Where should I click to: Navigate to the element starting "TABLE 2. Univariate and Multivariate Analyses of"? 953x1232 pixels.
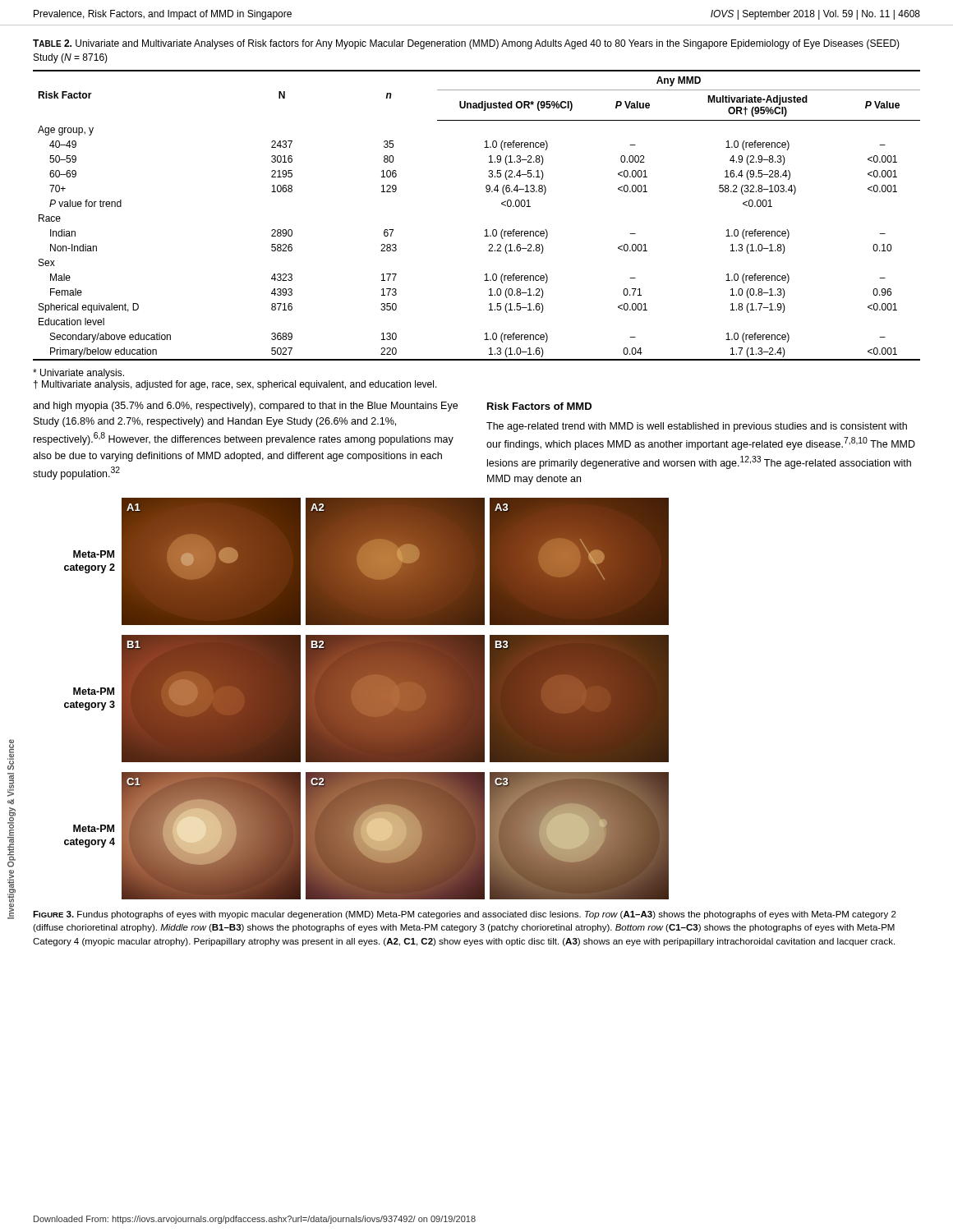tap(466, 50)
